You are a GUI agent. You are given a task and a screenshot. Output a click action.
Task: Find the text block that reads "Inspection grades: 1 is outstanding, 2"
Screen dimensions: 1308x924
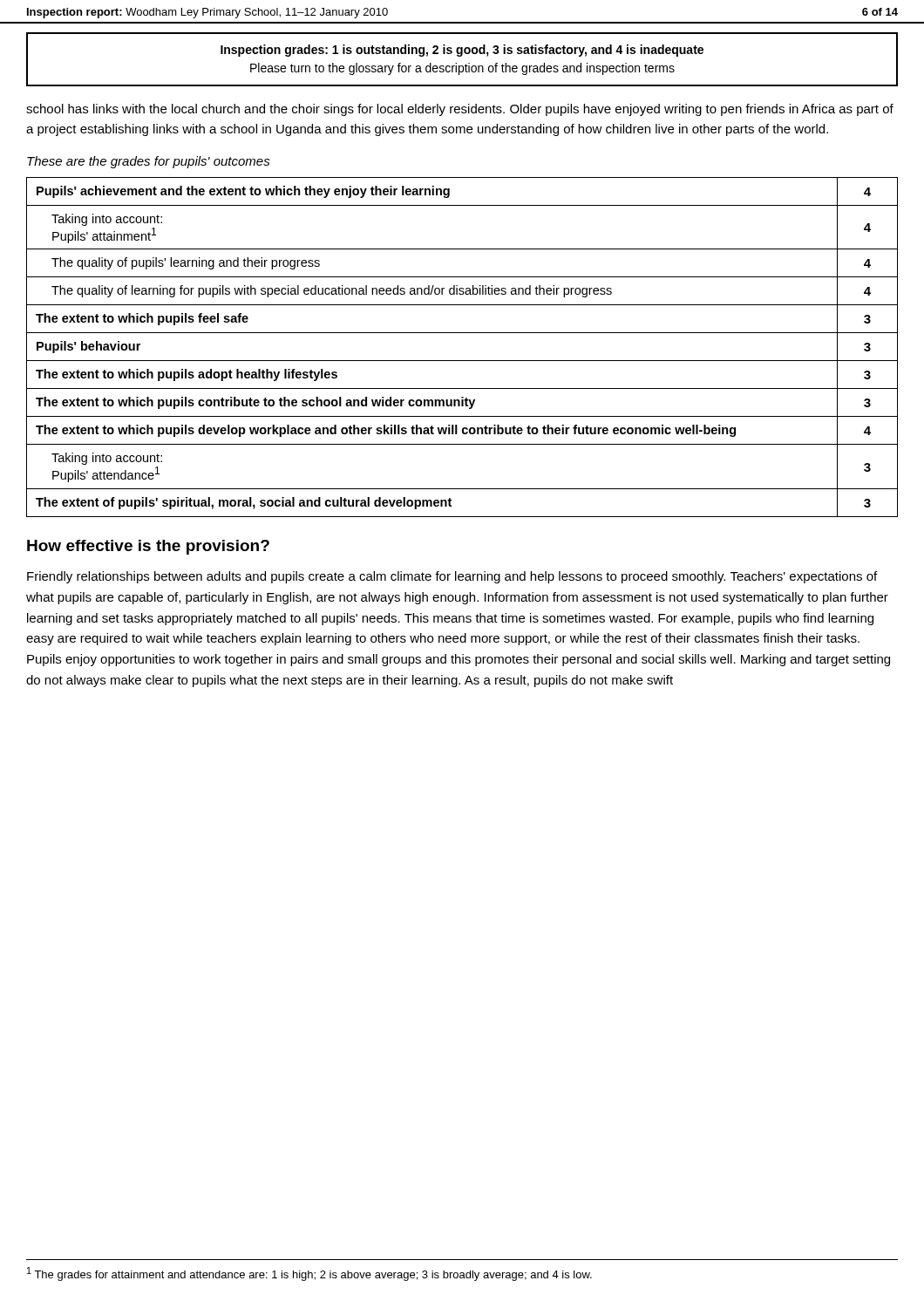point(462,59)
